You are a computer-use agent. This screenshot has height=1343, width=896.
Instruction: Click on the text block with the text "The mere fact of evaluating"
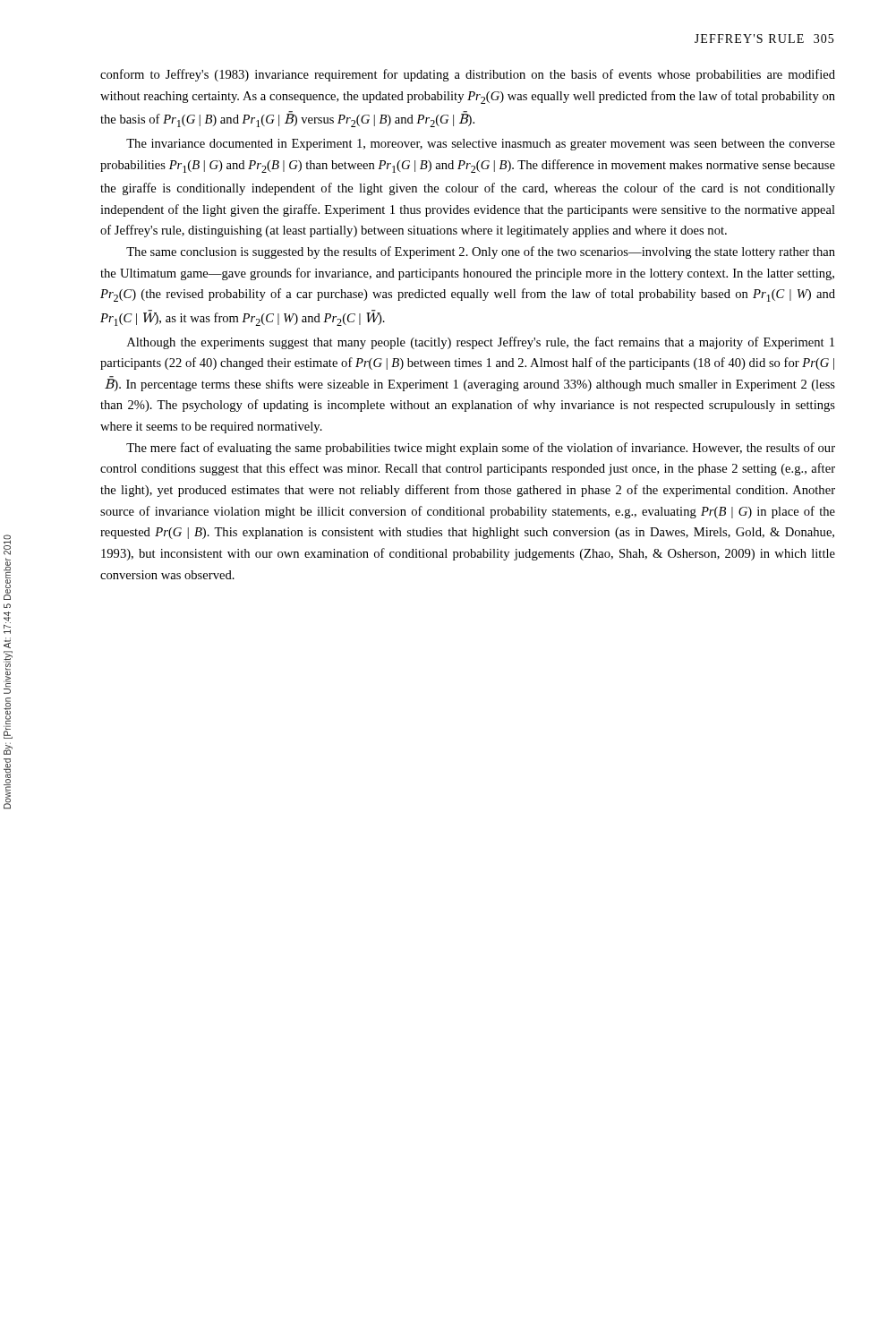tap(468, 511)
